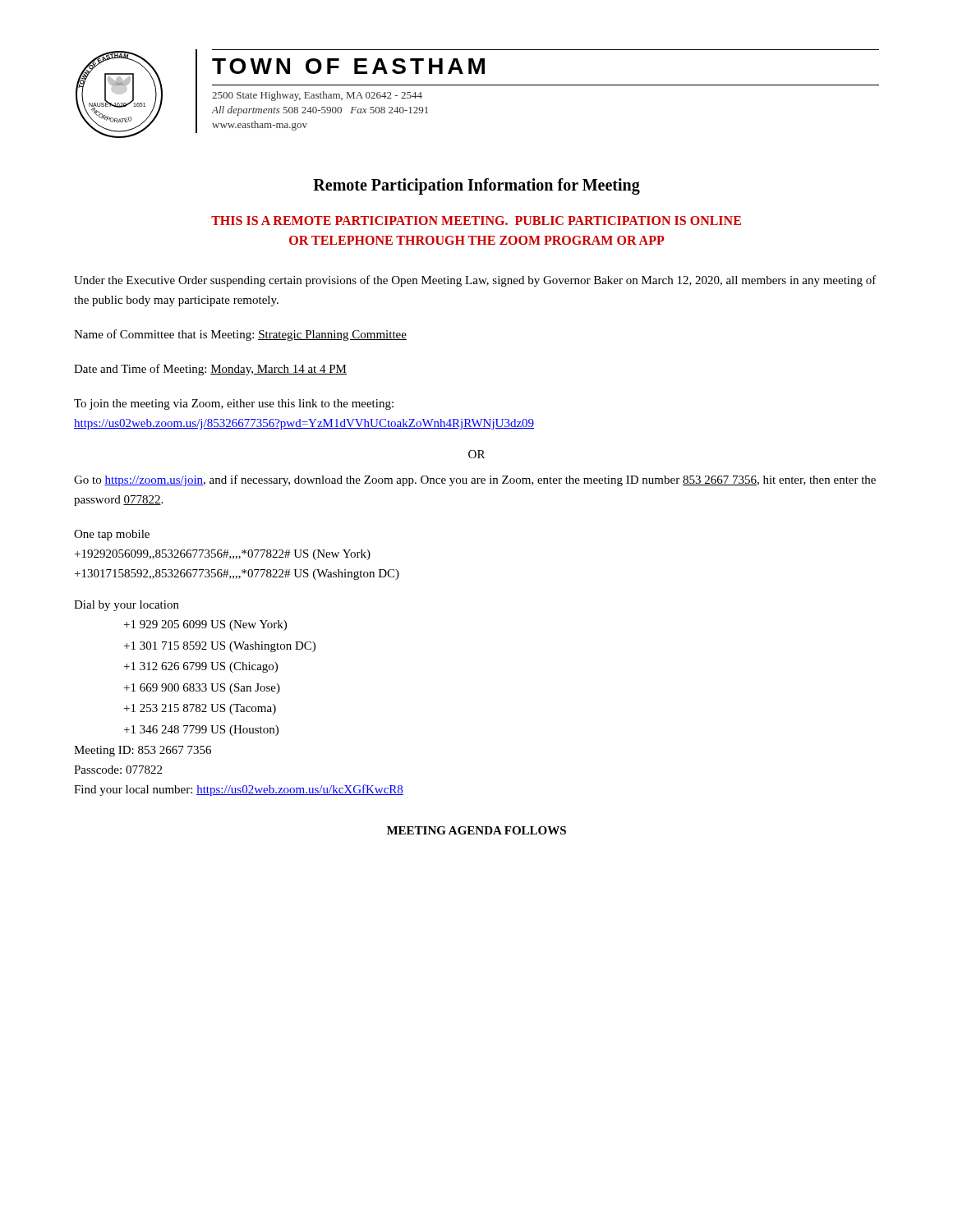
Task: Select the text block containing "Dial by your location"
Action: coord(127,606)
